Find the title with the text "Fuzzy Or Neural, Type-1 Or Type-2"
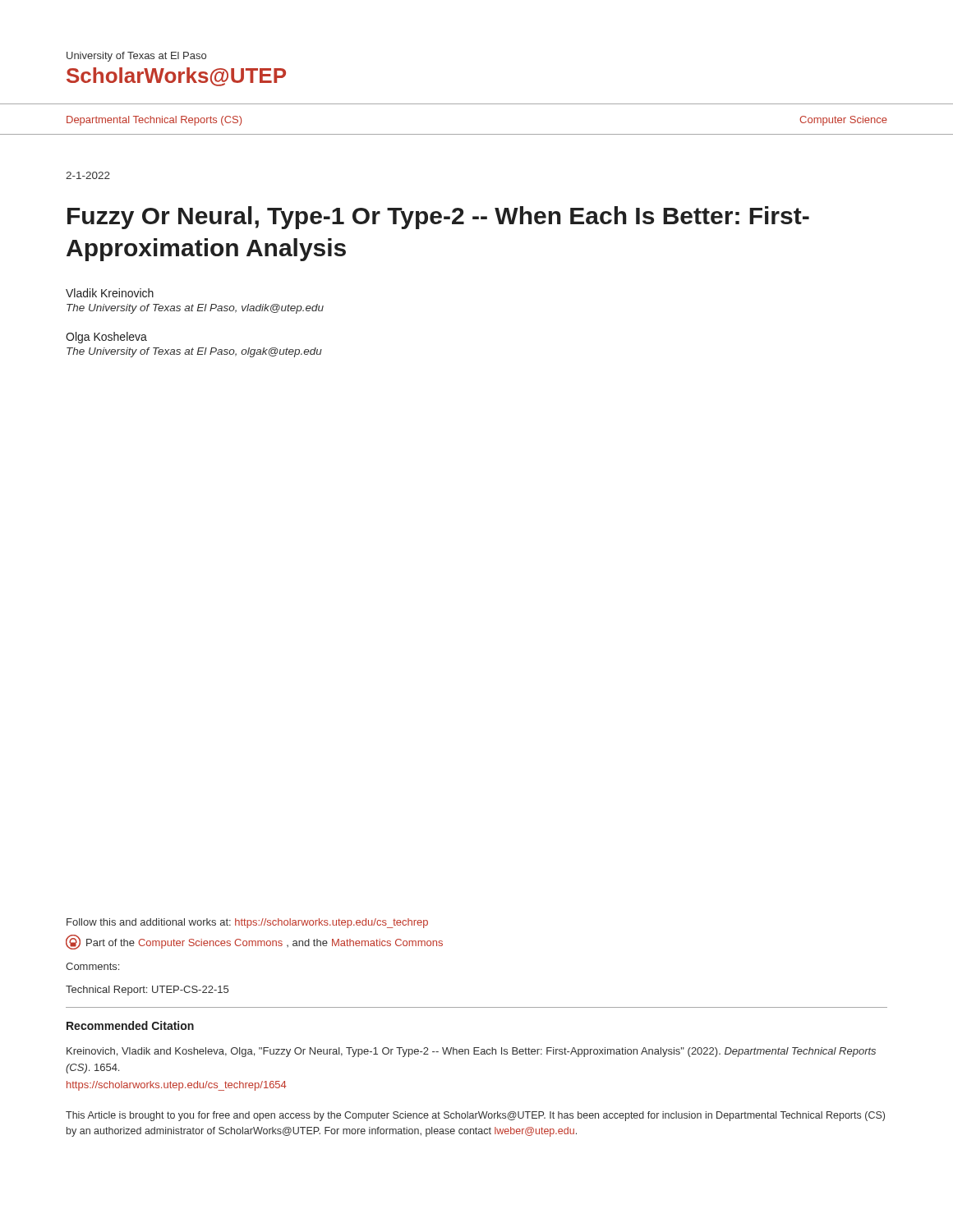The height and width of the screenshot is (1232, 953). 476,231
